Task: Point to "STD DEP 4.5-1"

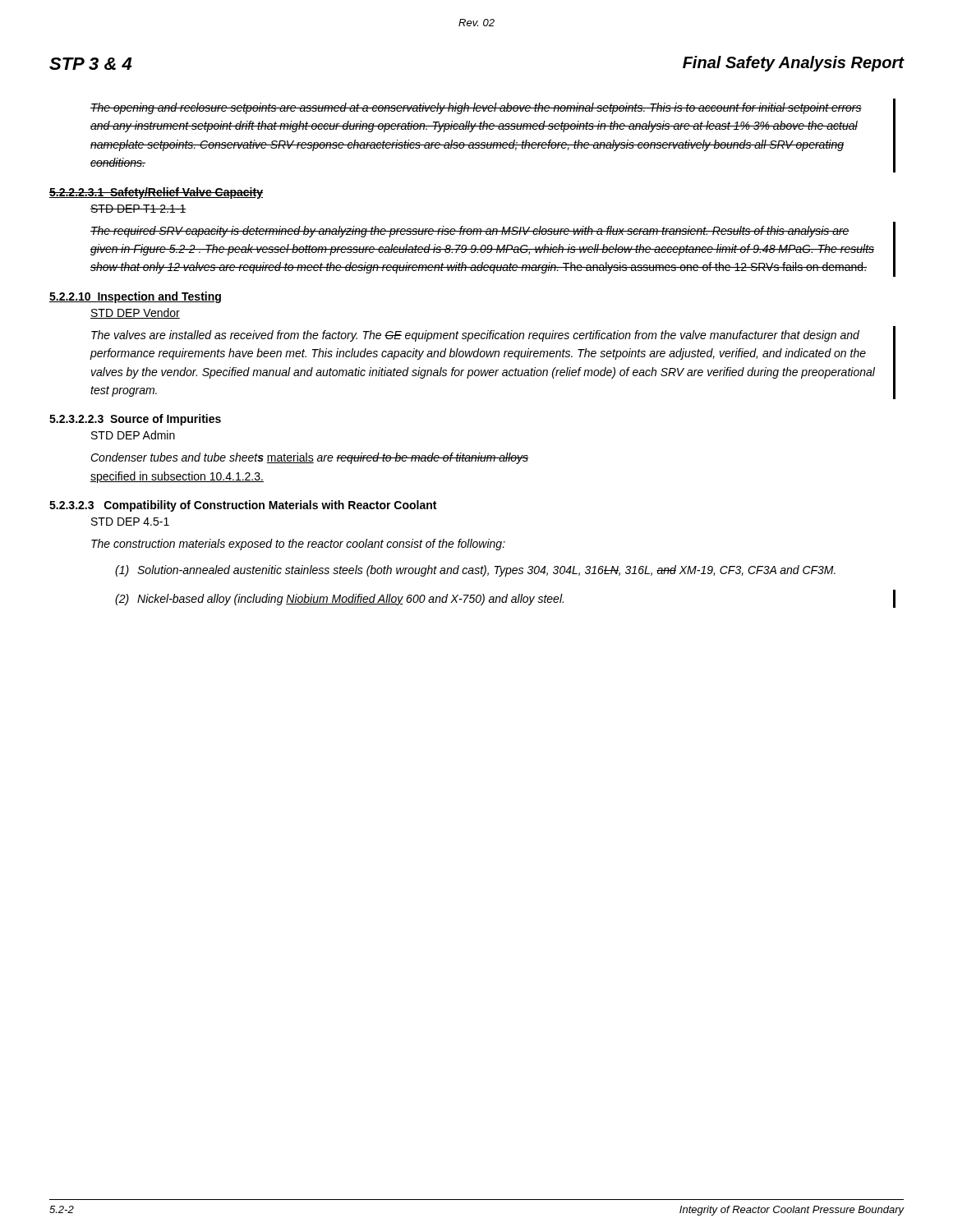Action: point(130,522)
